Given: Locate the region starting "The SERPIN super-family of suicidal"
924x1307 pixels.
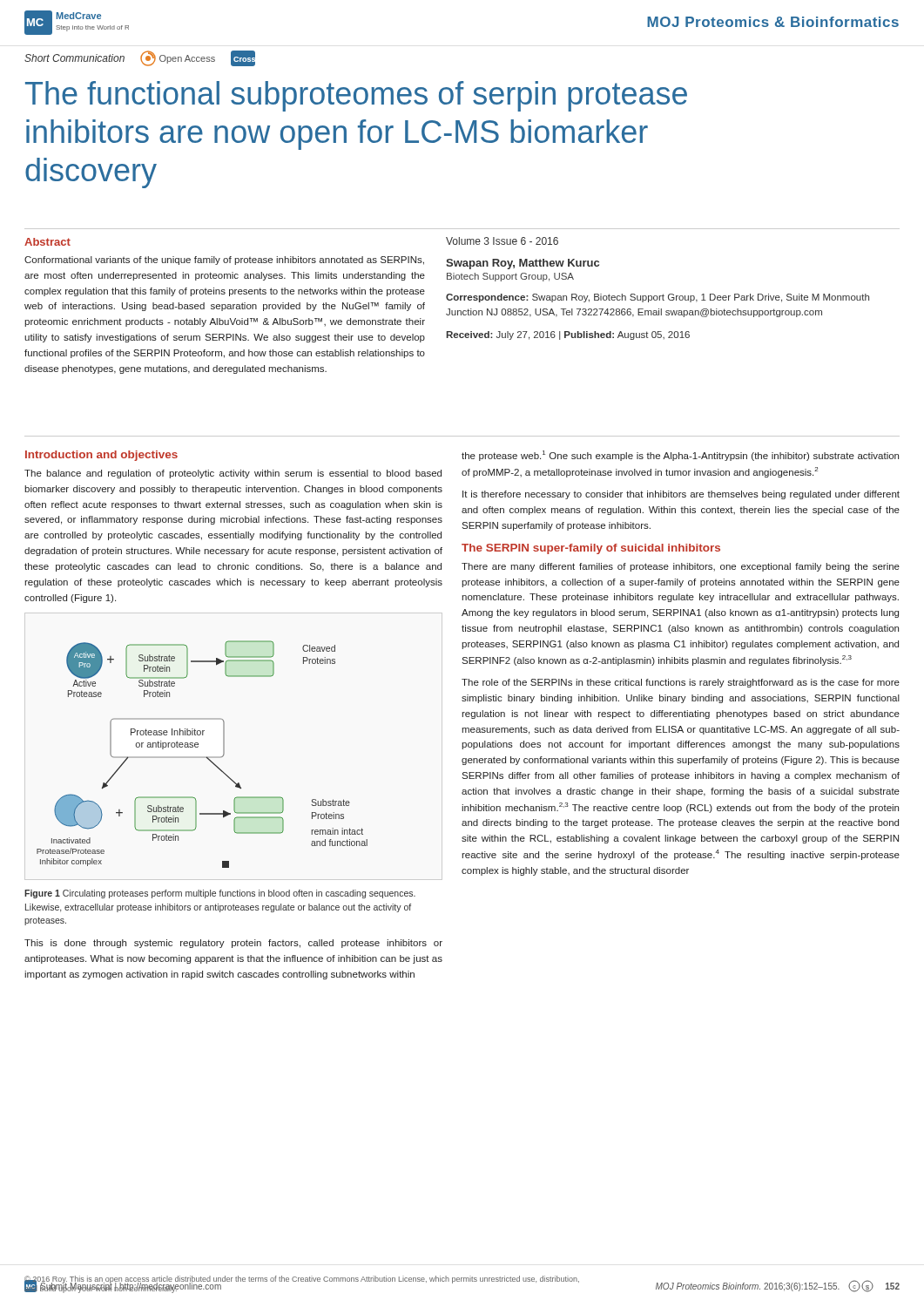Looking at the screenshot, I should [x=591, y=547].
